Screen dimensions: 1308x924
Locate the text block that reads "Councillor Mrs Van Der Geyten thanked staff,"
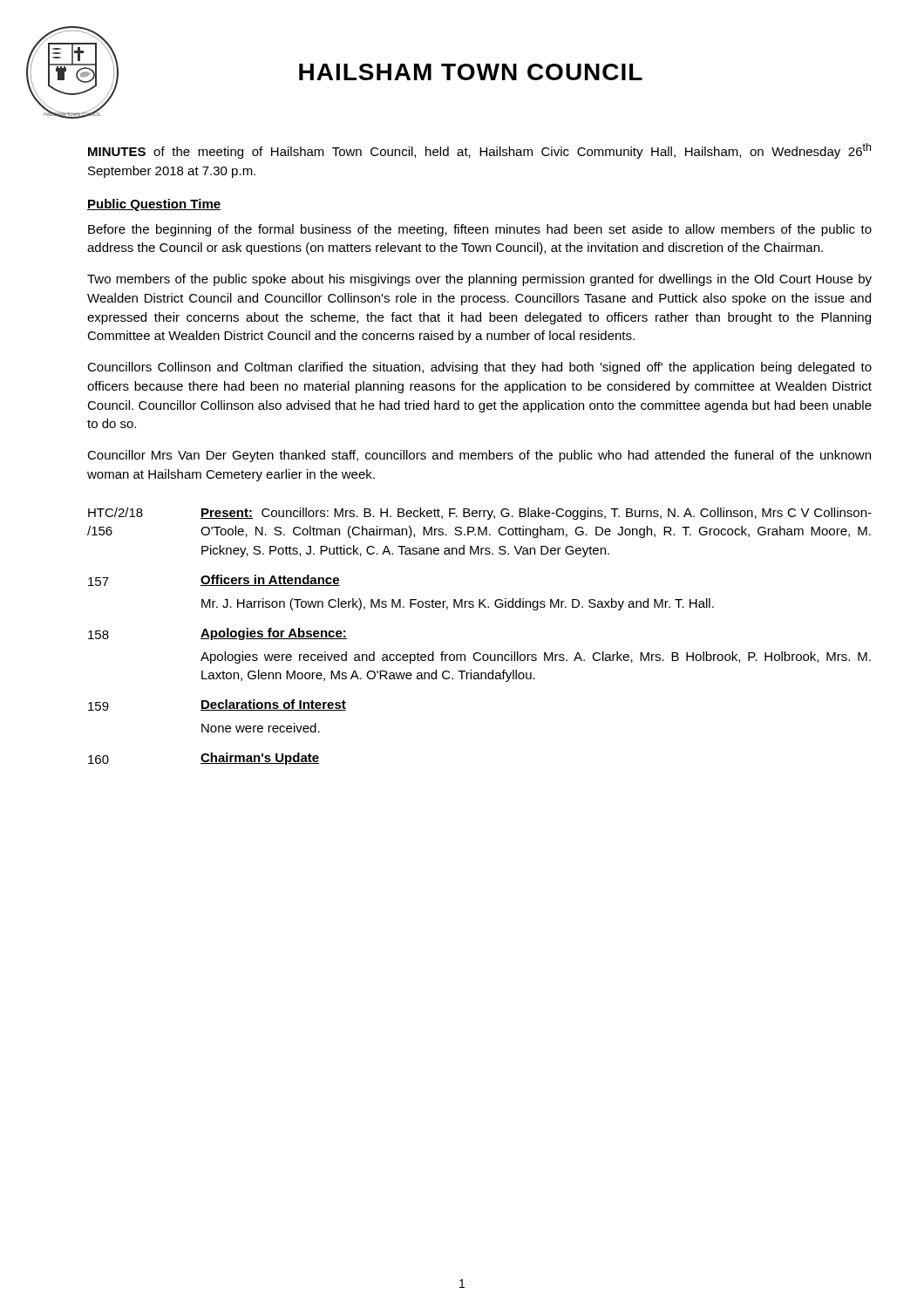click(479, 464)
